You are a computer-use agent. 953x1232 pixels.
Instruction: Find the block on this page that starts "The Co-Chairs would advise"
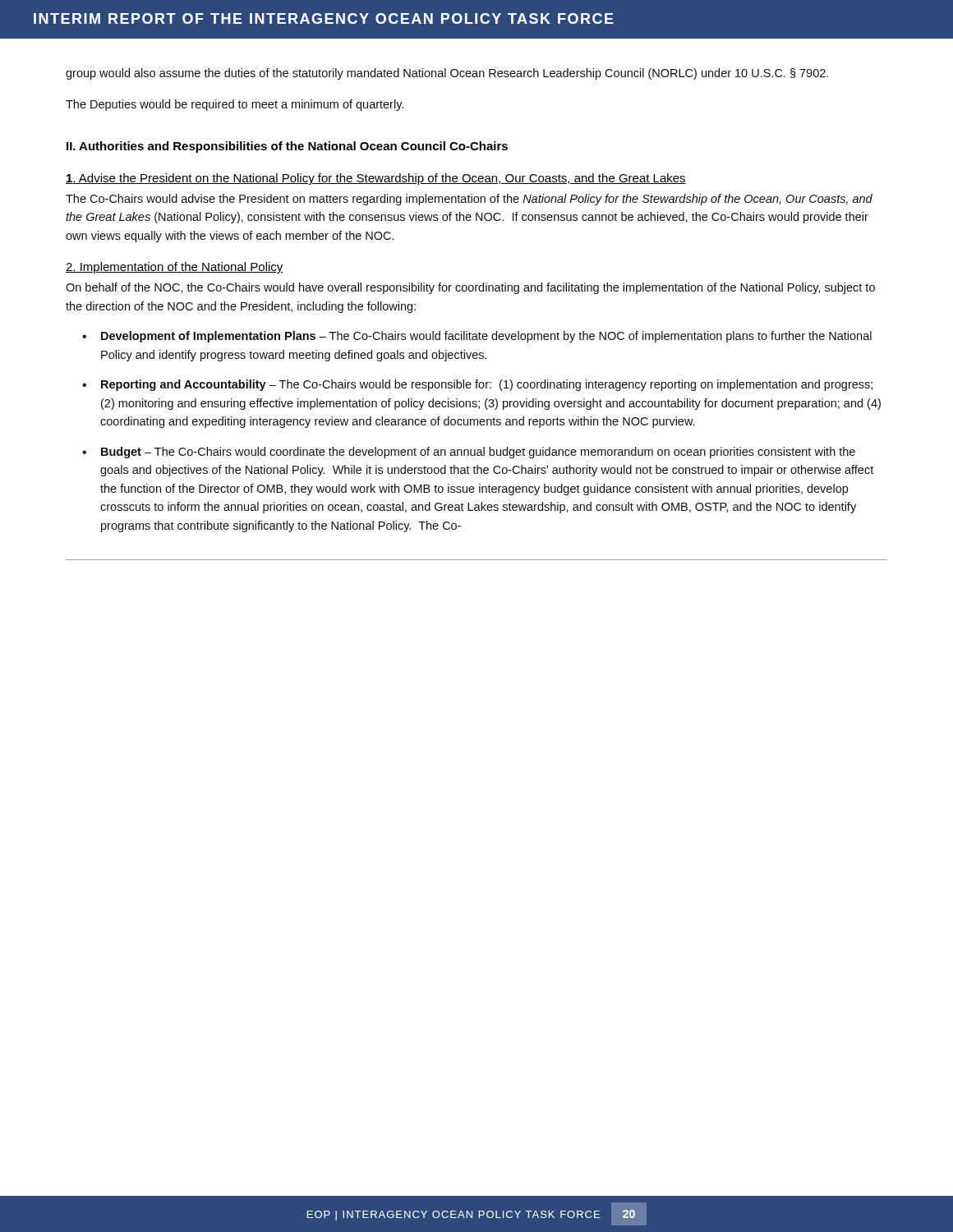tap(476, 217)
